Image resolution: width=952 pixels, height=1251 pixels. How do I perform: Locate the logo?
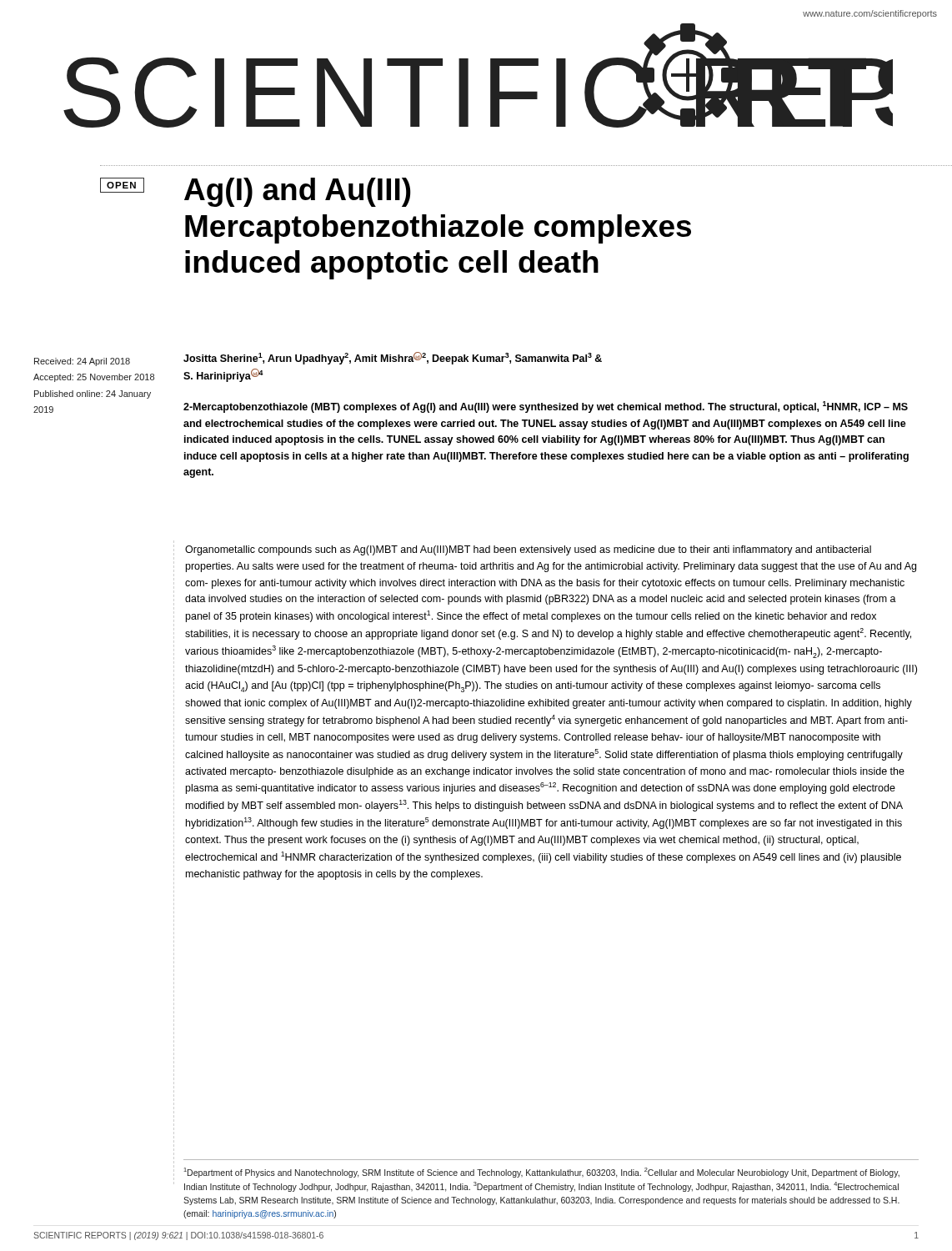pyautogui.click(x=476, y=85)
